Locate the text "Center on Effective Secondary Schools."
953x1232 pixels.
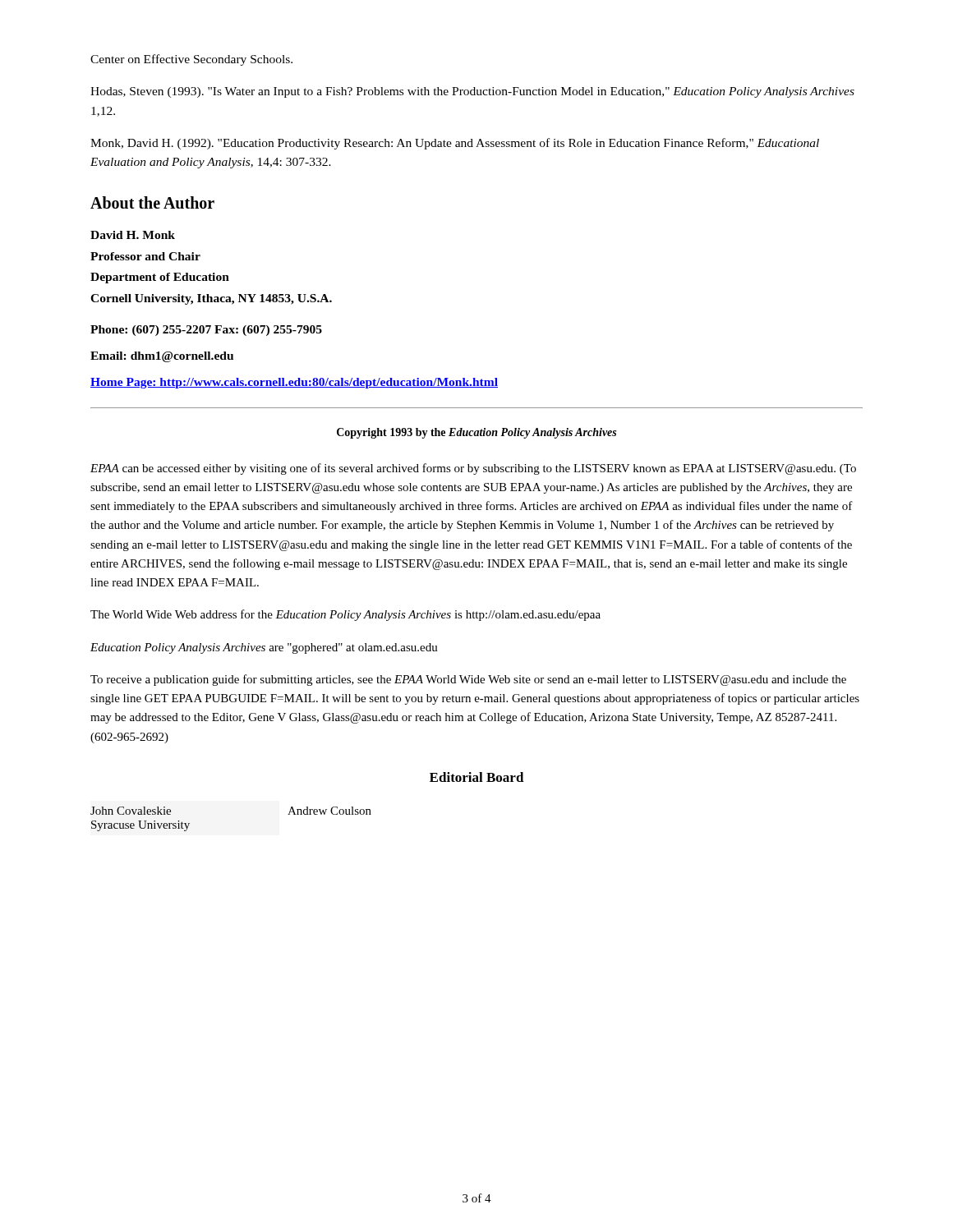point(192,59)
